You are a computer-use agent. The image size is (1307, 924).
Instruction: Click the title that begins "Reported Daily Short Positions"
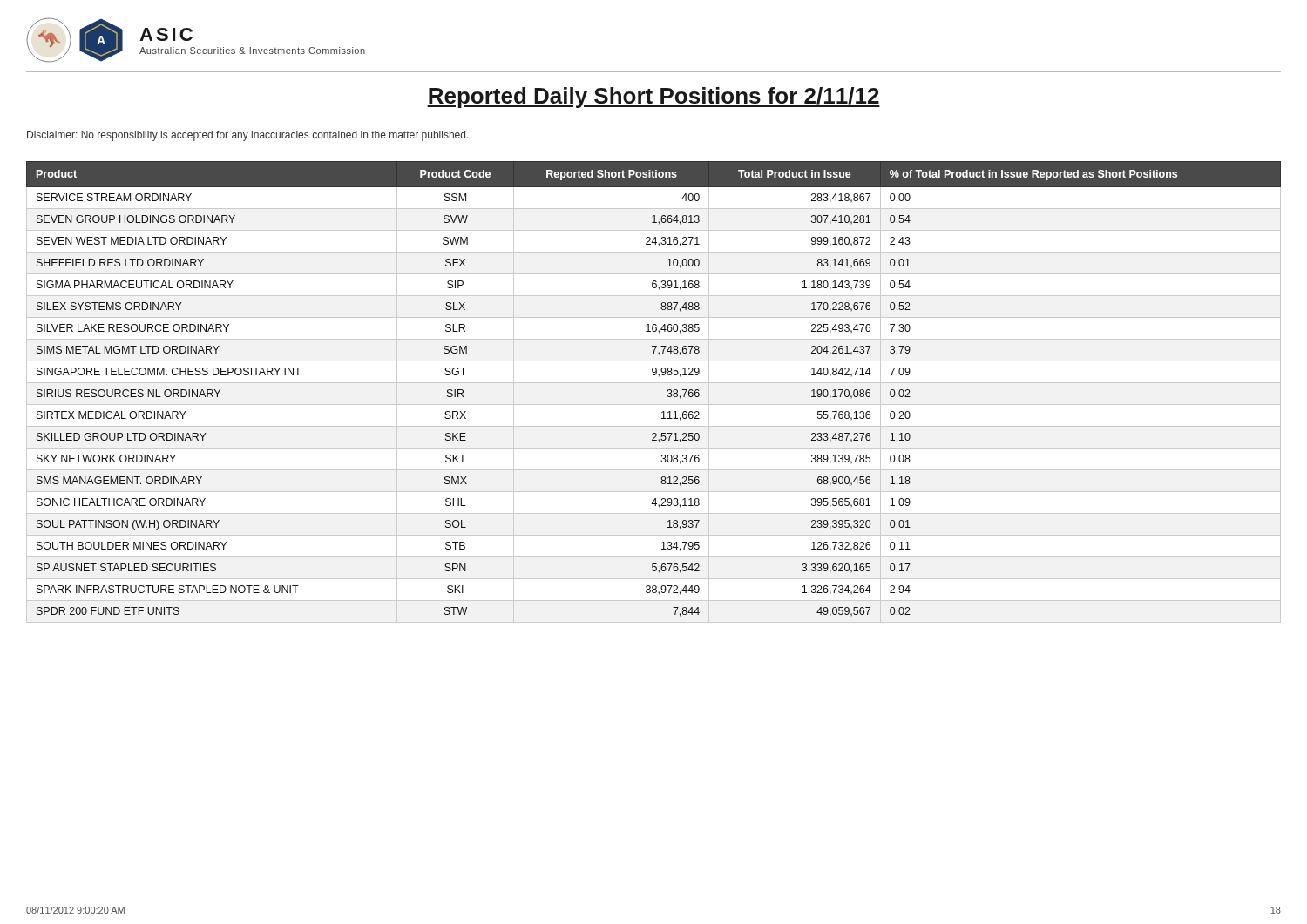click(x=654, y=96)
